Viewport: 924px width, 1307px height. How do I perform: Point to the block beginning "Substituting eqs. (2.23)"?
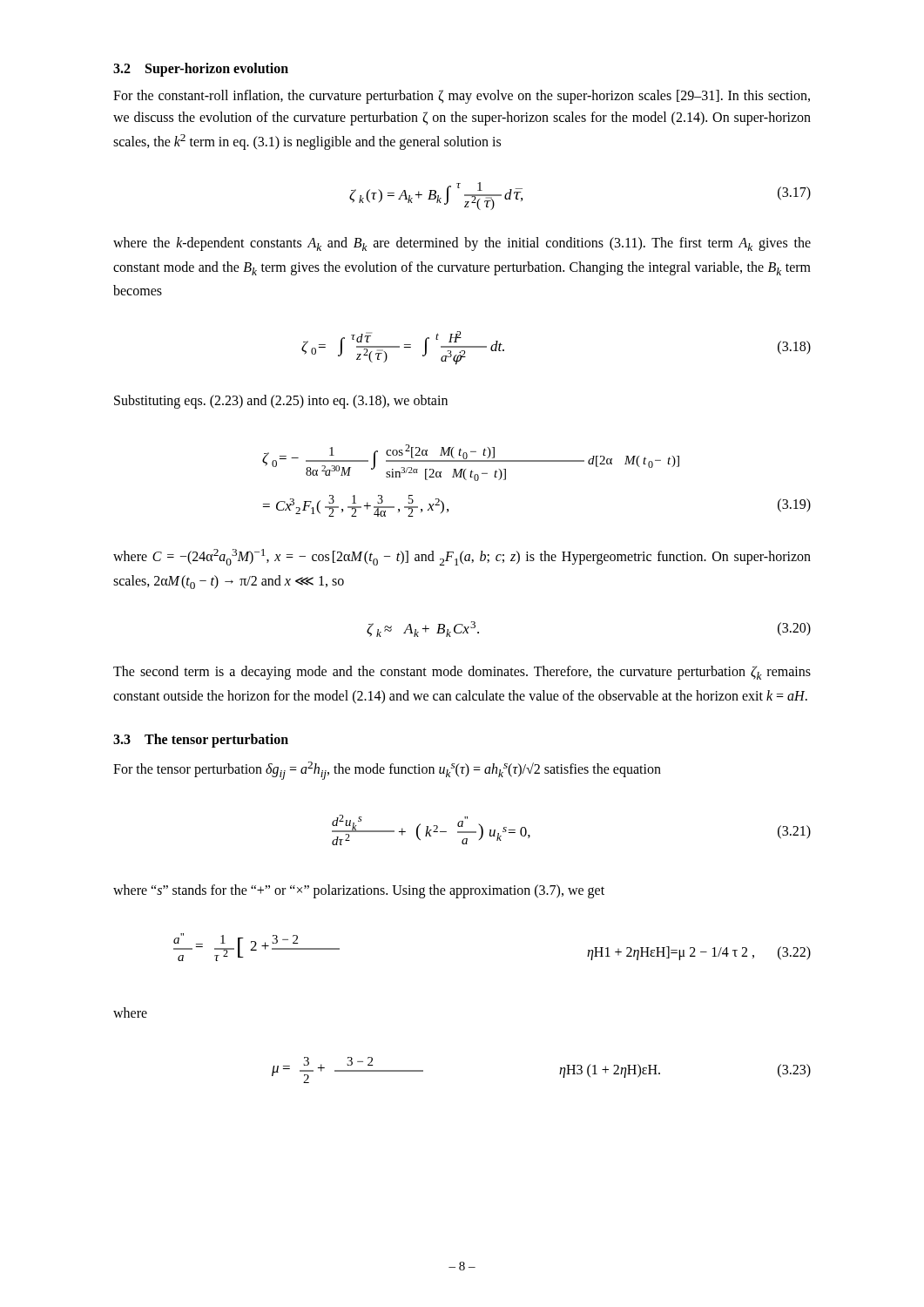[281, 402]
